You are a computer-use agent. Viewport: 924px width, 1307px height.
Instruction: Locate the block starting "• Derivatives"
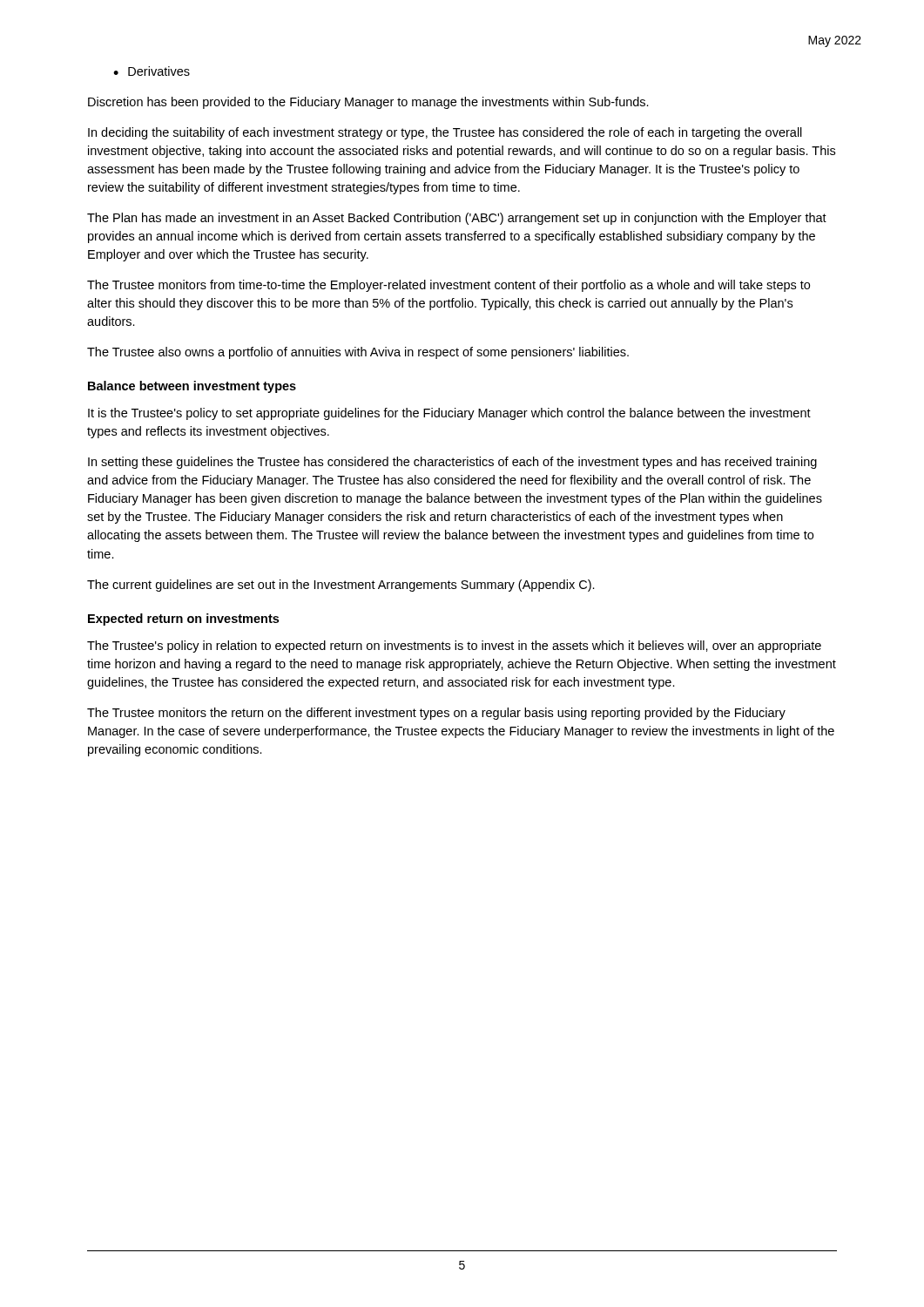[152, 74]
